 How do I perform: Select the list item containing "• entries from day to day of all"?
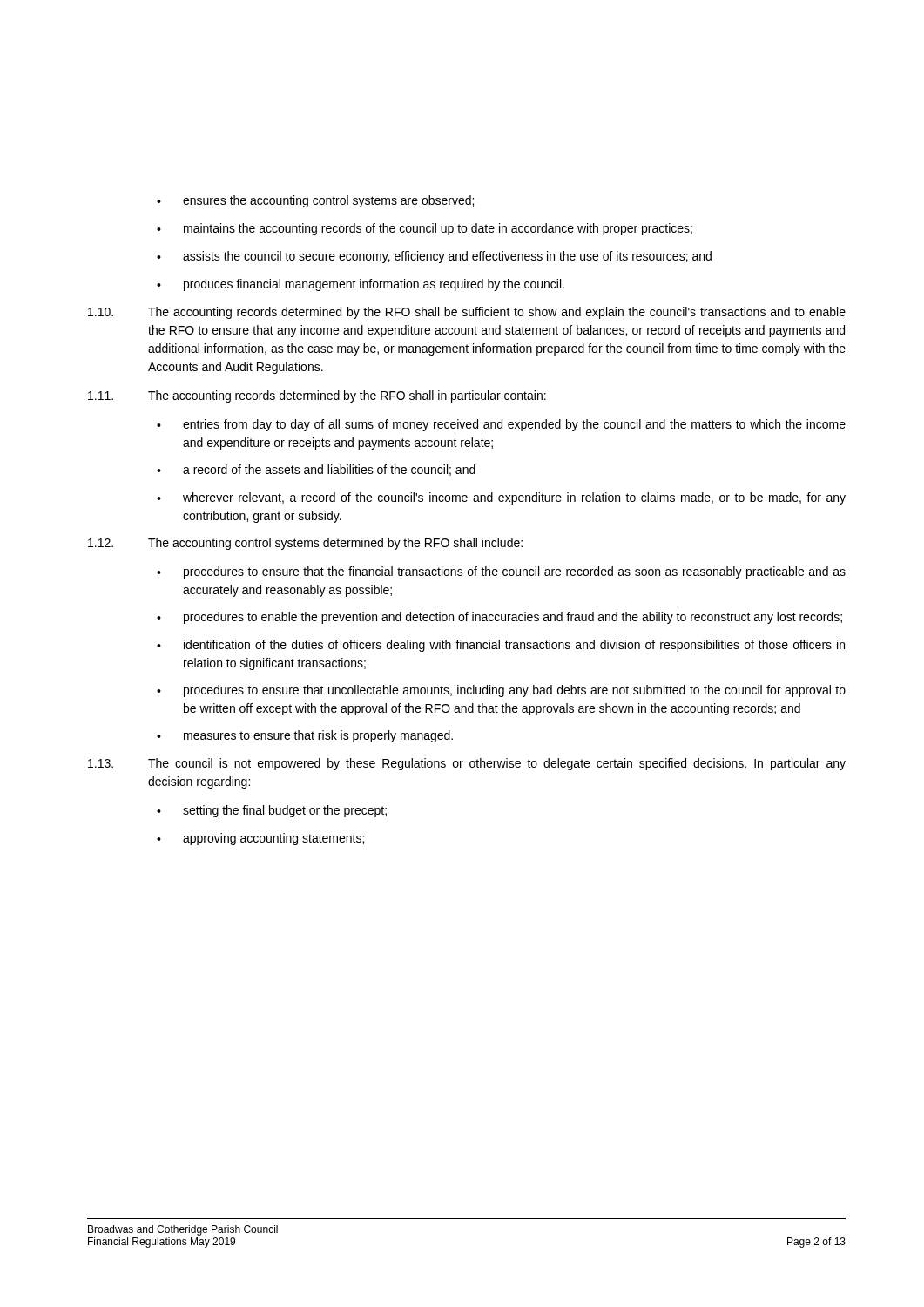(501, 434)
